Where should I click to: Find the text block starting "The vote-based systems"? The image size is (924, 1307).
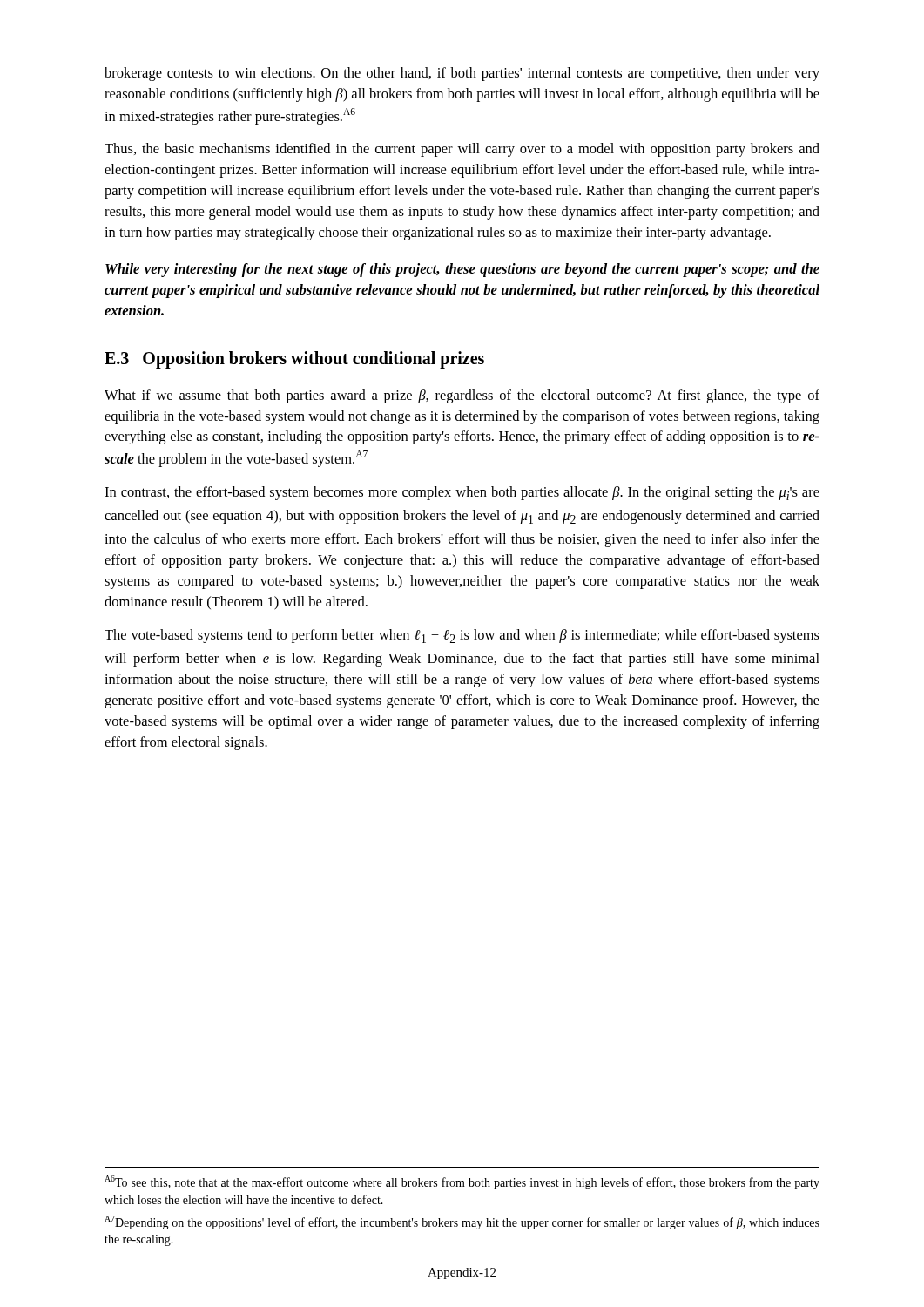point(462,689)
